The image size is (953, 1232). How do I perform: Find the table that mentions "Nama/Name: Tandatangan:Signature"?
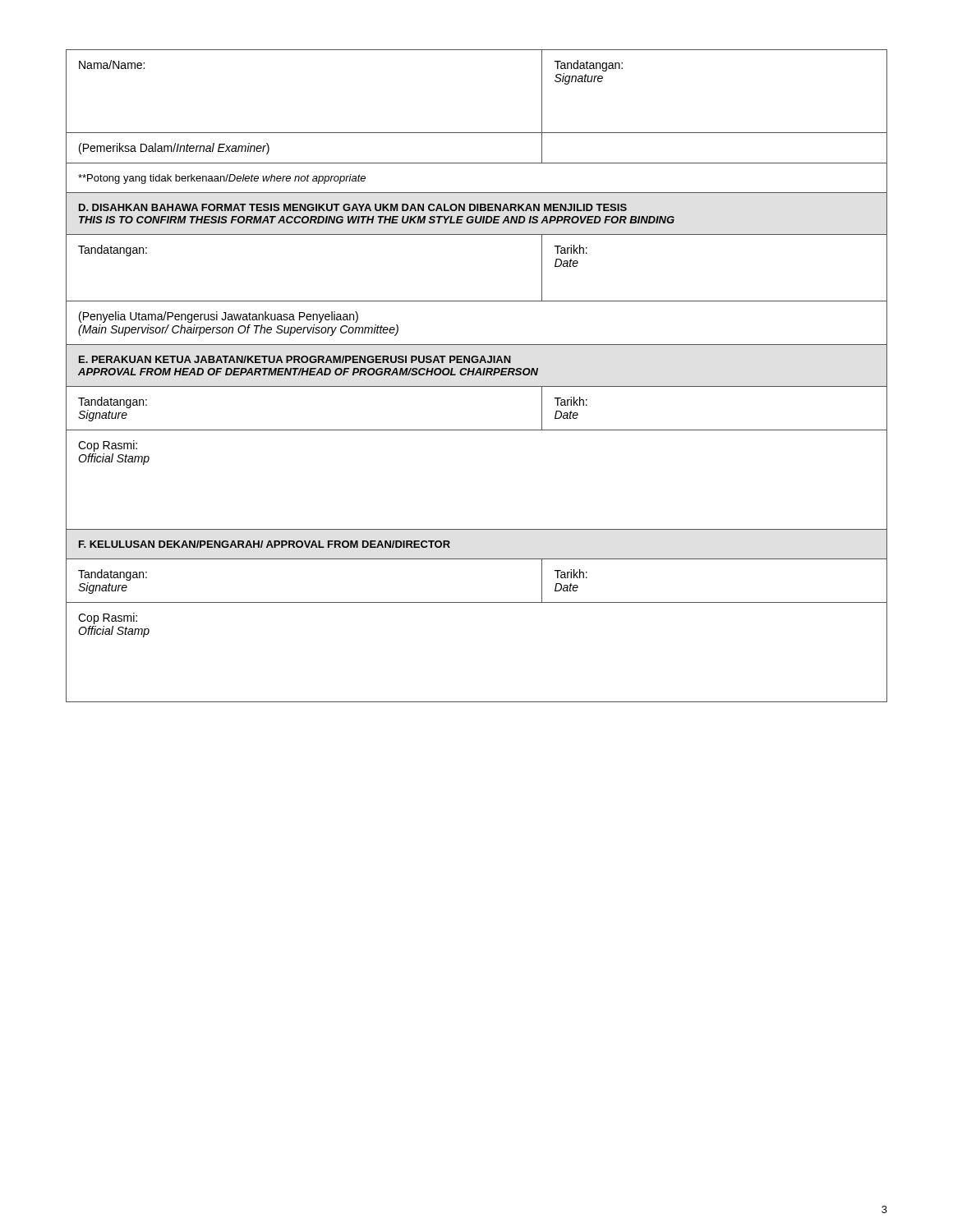[476, 91]
